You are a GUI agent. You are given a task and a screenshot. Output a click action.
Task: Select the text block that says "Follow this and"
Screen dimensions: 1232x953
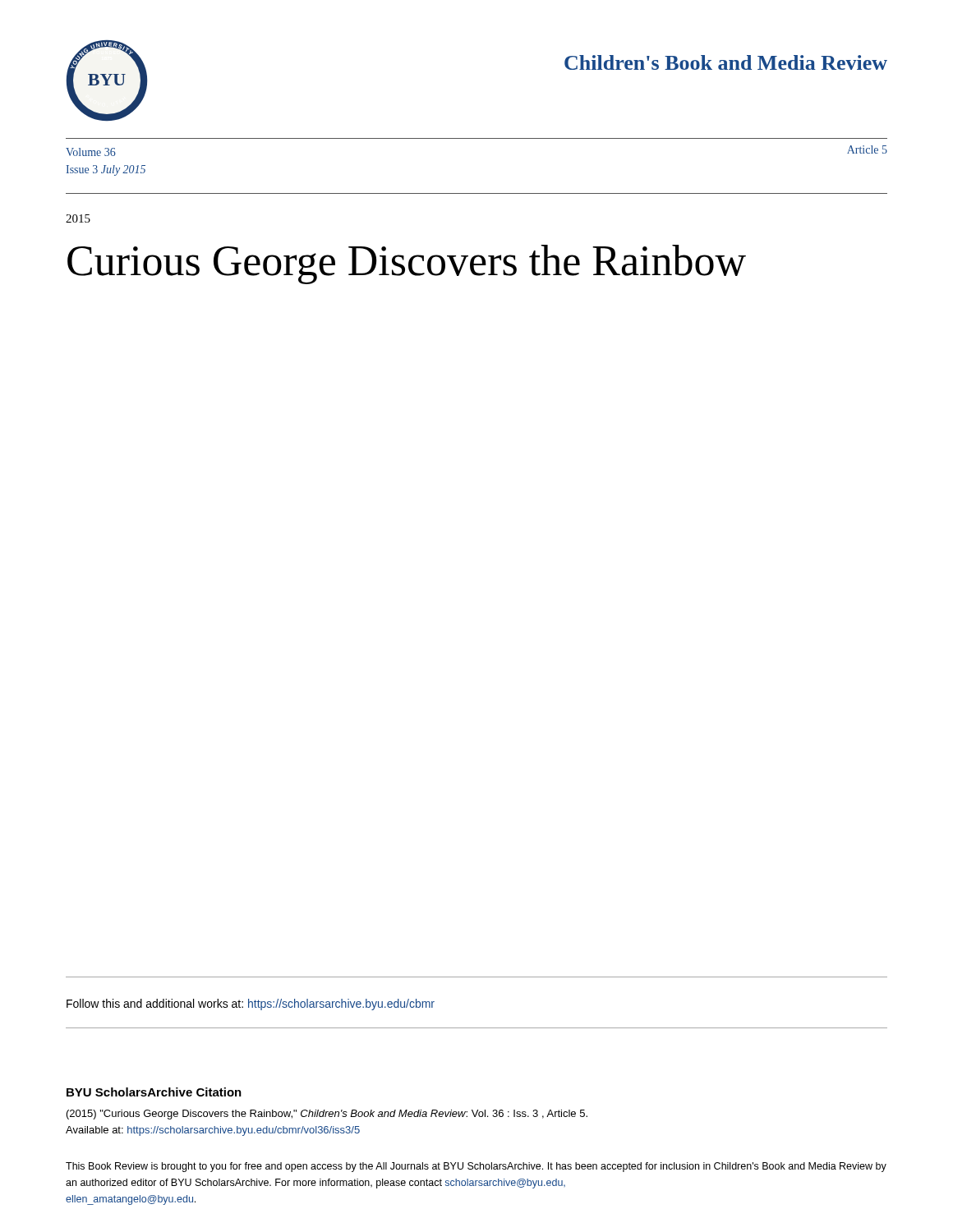[x=250, y=1004]
